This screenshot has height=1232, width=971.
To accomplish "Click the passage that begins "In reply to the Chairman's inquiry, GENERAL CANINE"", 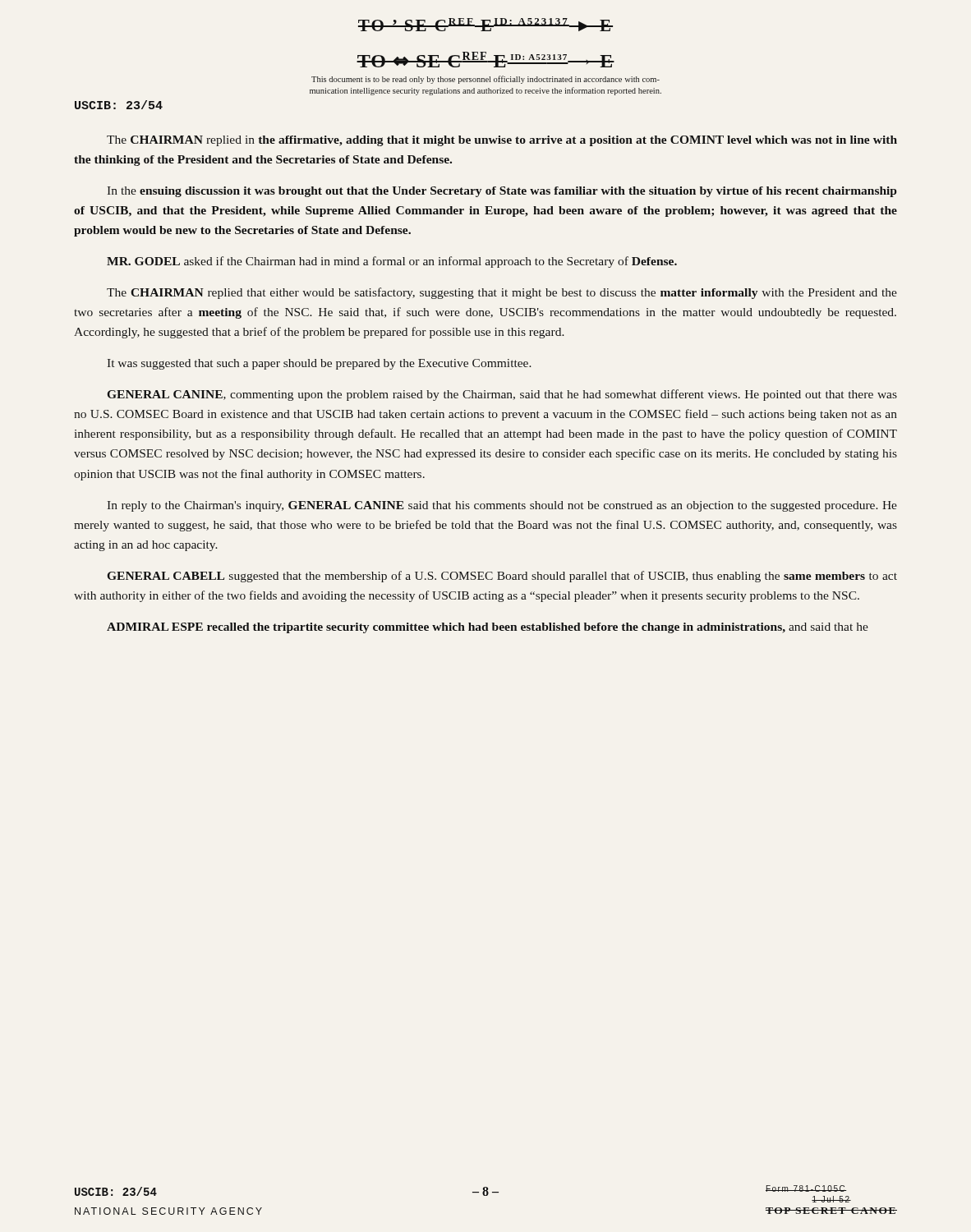I will (486, 524).
